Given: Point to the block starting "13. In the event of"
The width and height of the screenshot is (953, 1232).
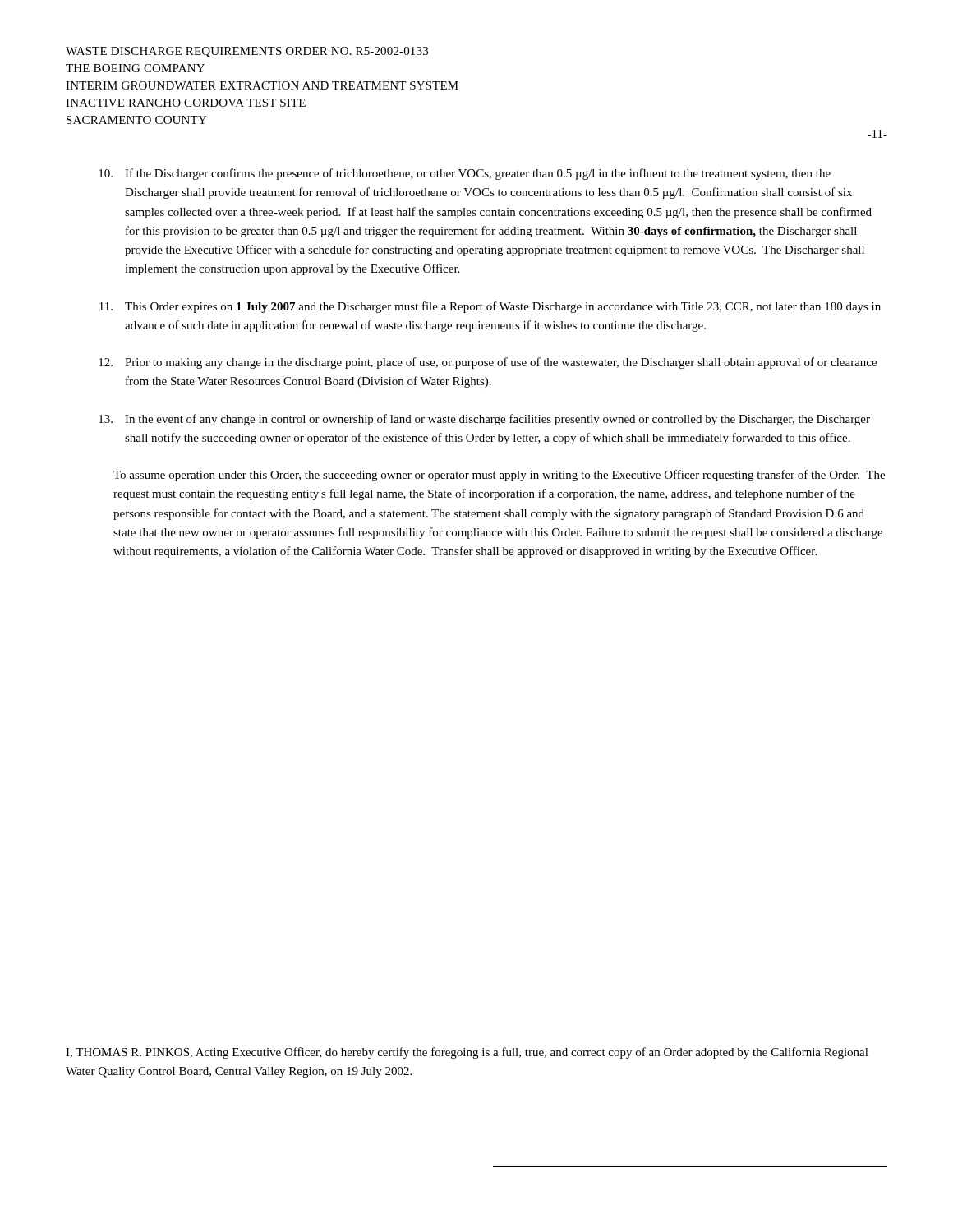Looking at the screenshot, I should point(476,428).
